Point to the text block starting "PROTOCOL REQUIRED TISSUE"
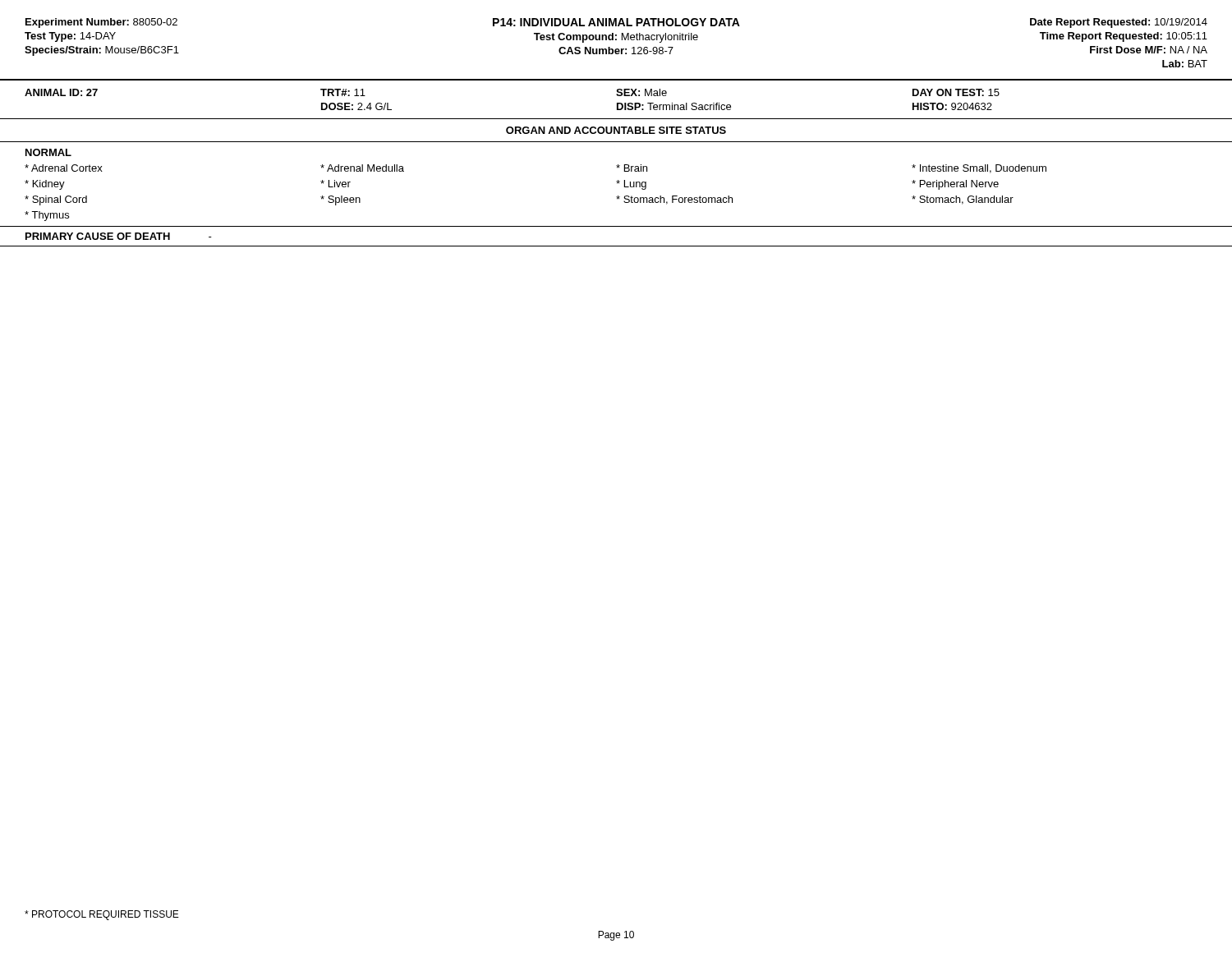The height and width of the screenshot is (953, 1232). pyautogui.click(x=102, y=914)
